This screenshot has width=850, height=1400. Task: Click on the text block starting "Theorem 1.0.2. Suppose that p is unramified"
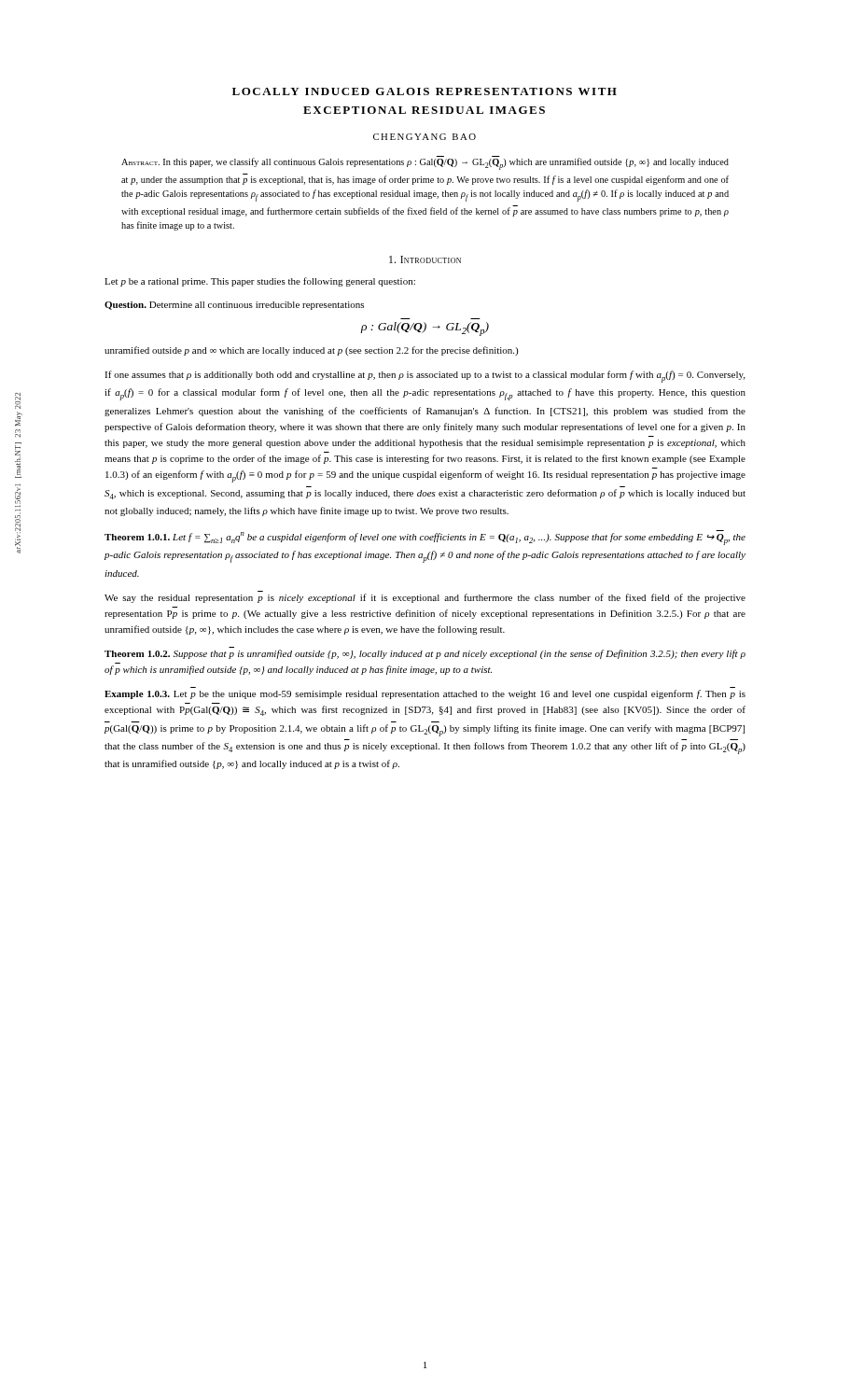coord(425,661)
